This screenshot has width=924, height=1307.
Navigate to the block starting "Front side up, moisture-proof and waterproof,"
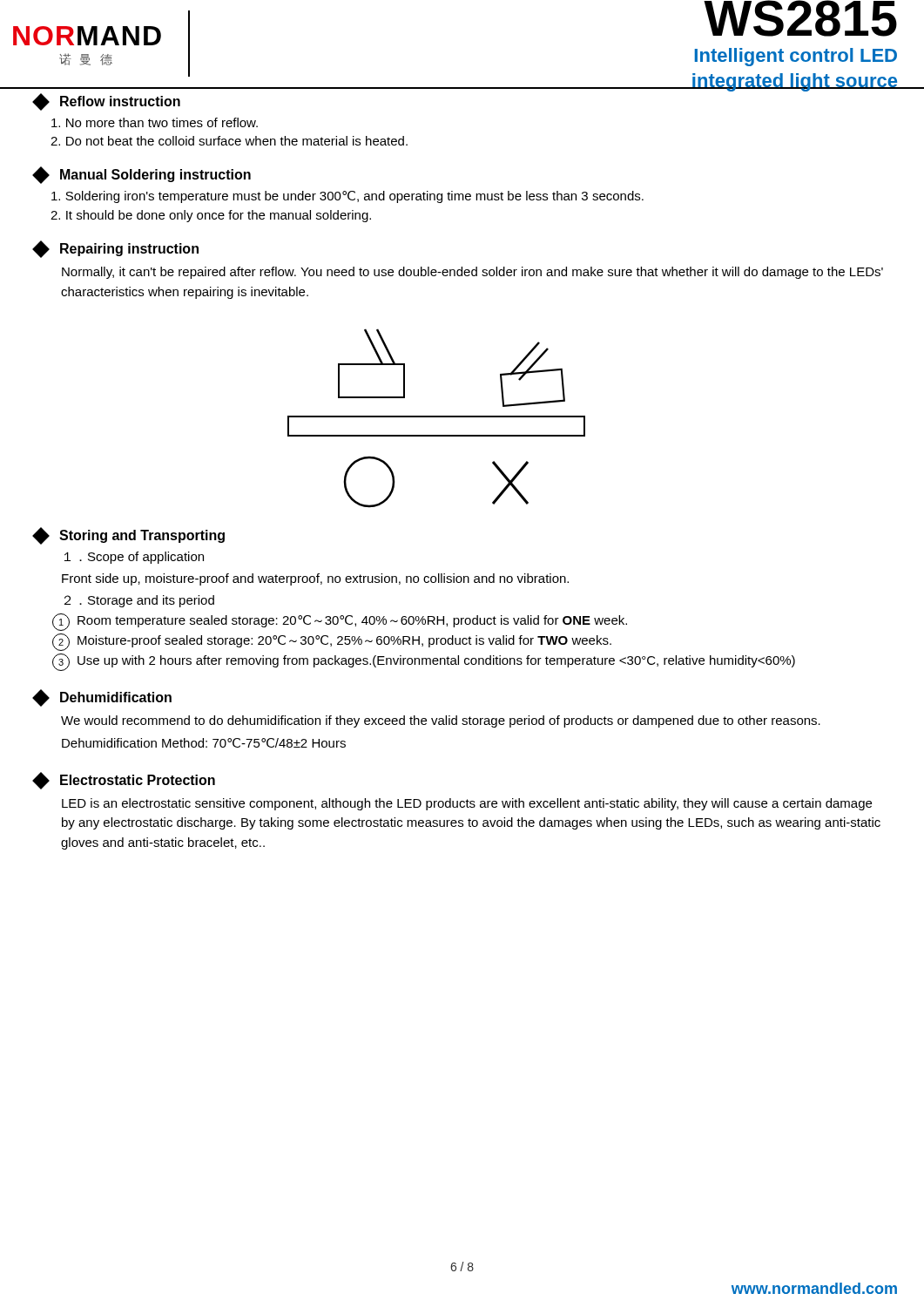(x=315, y=578)
